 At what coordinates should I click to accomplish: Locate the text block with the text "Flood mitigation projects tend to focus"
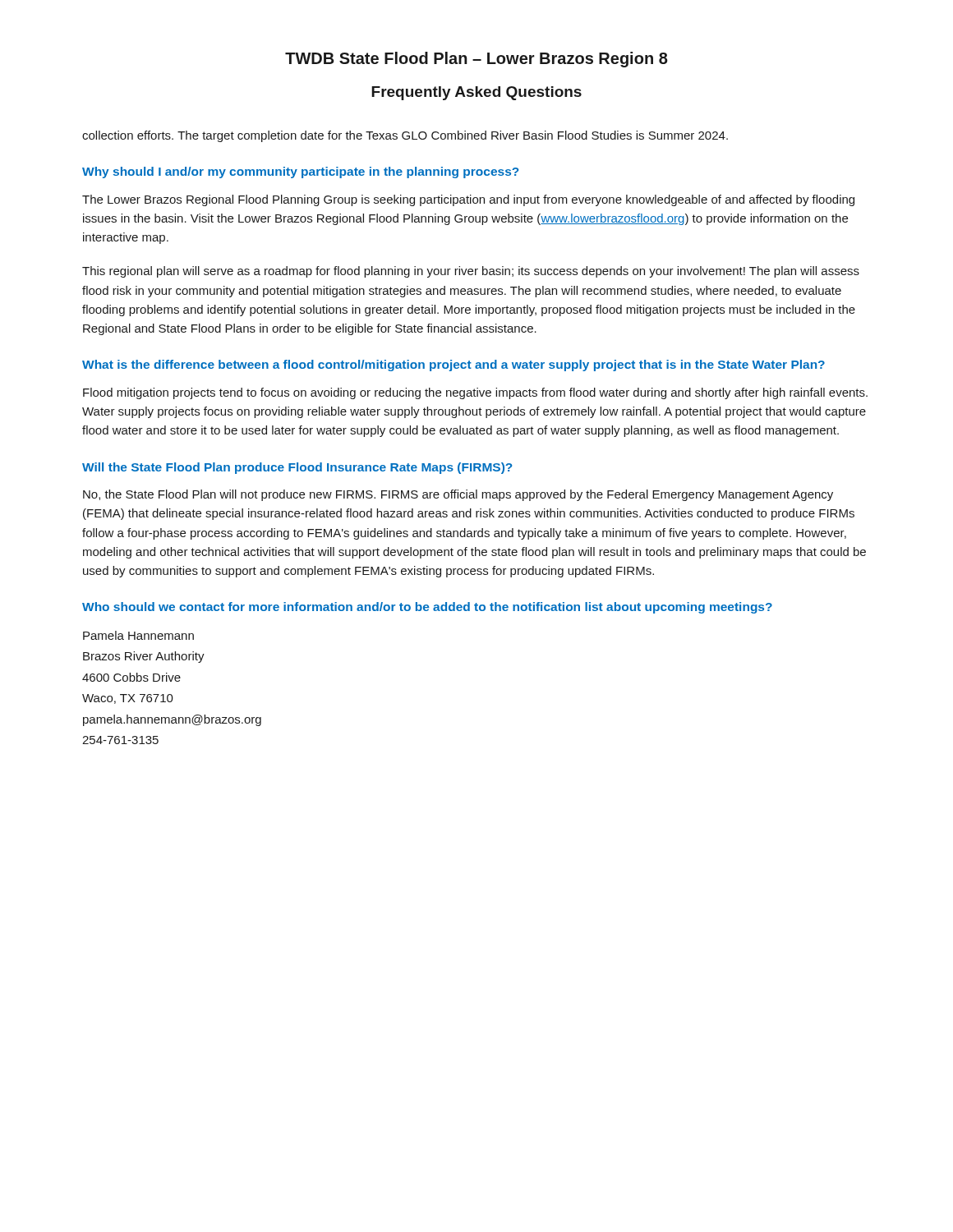click(475, 411)
